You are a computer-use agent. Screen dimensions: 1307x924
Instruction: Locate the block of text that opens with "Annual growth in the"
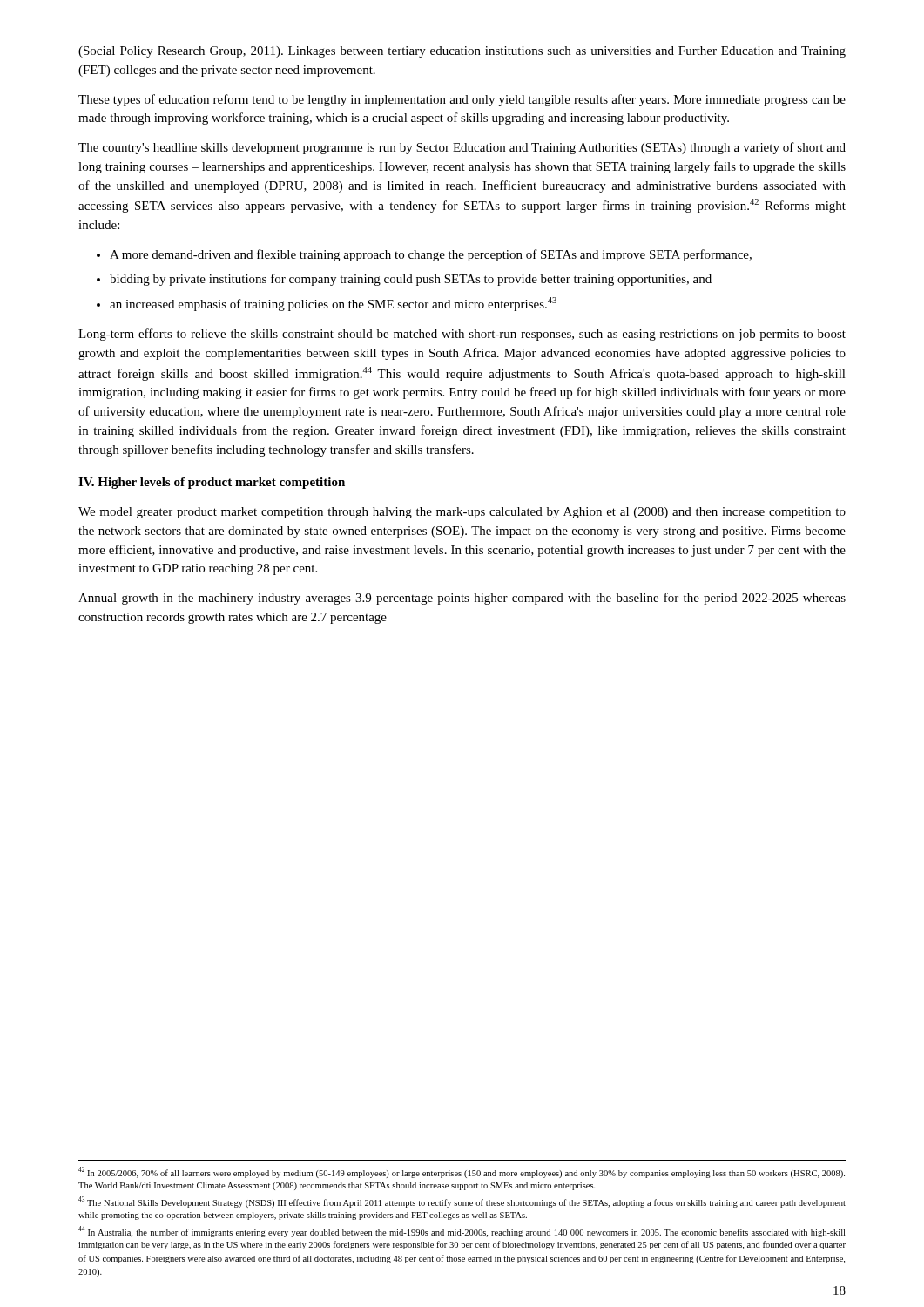462,608
